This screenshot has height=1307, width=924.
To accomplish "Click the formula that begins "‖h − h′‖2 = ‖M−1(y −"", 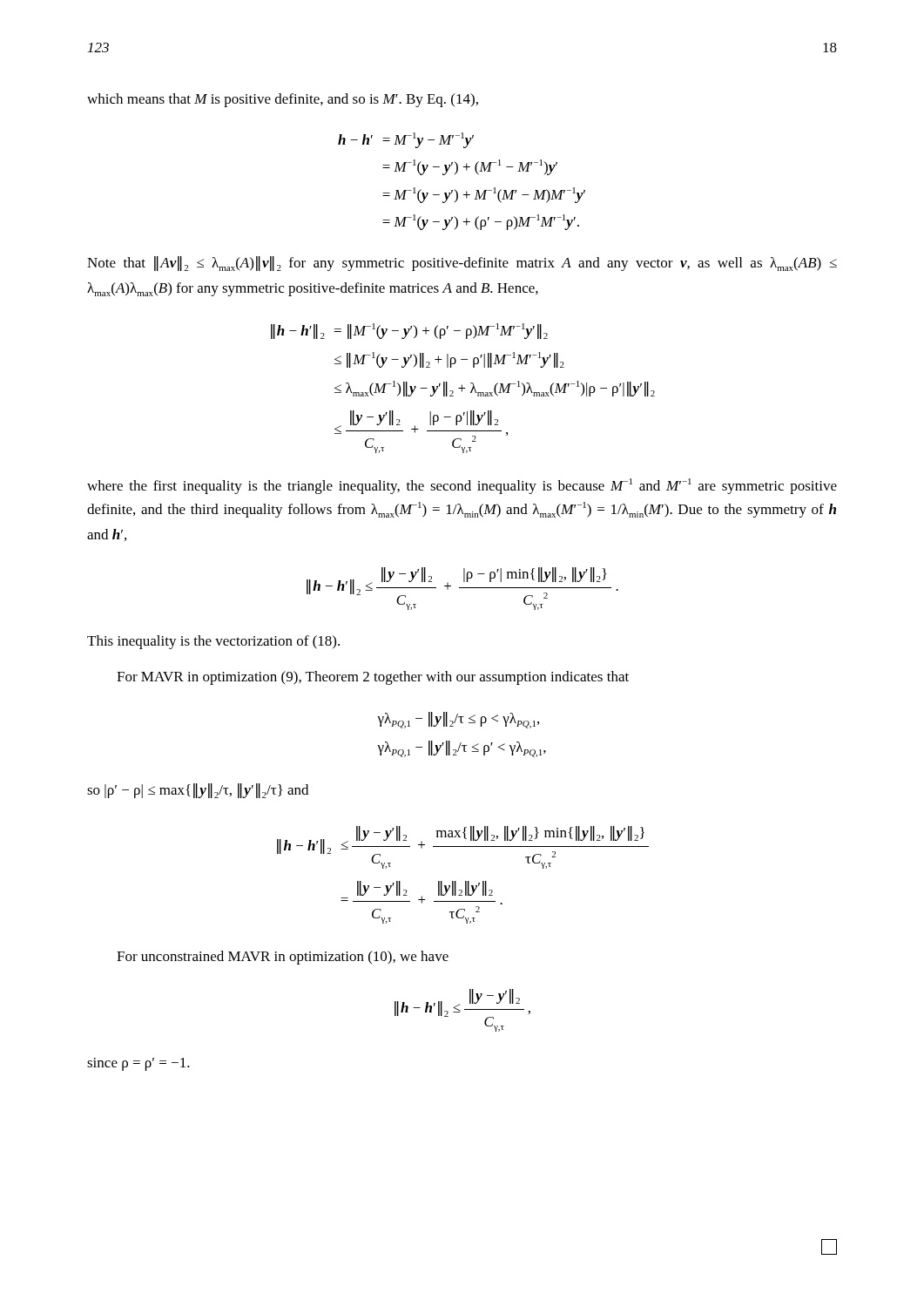I will [x=462, y=388].
